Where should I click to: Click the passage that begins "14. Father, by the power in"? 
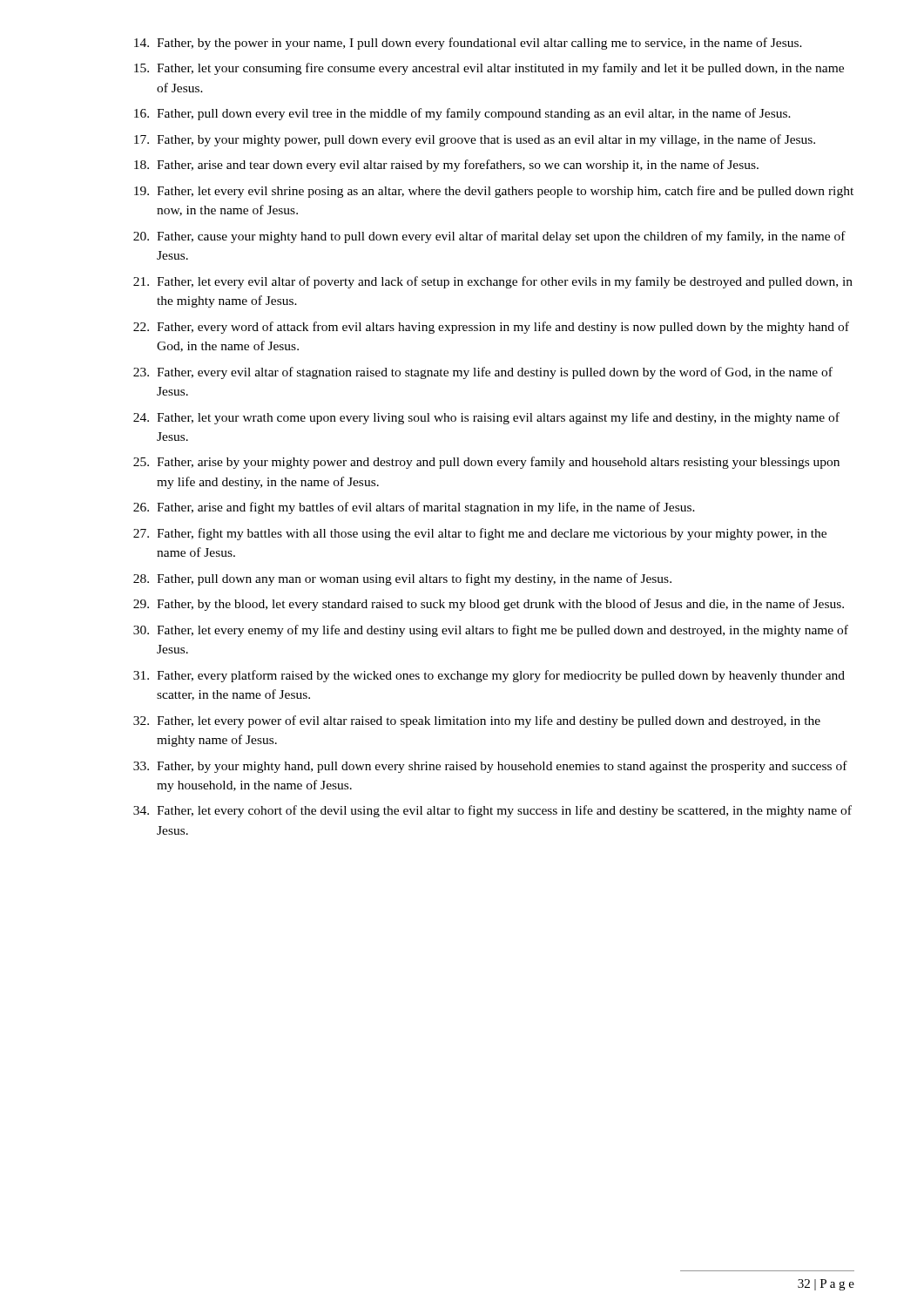479,43
